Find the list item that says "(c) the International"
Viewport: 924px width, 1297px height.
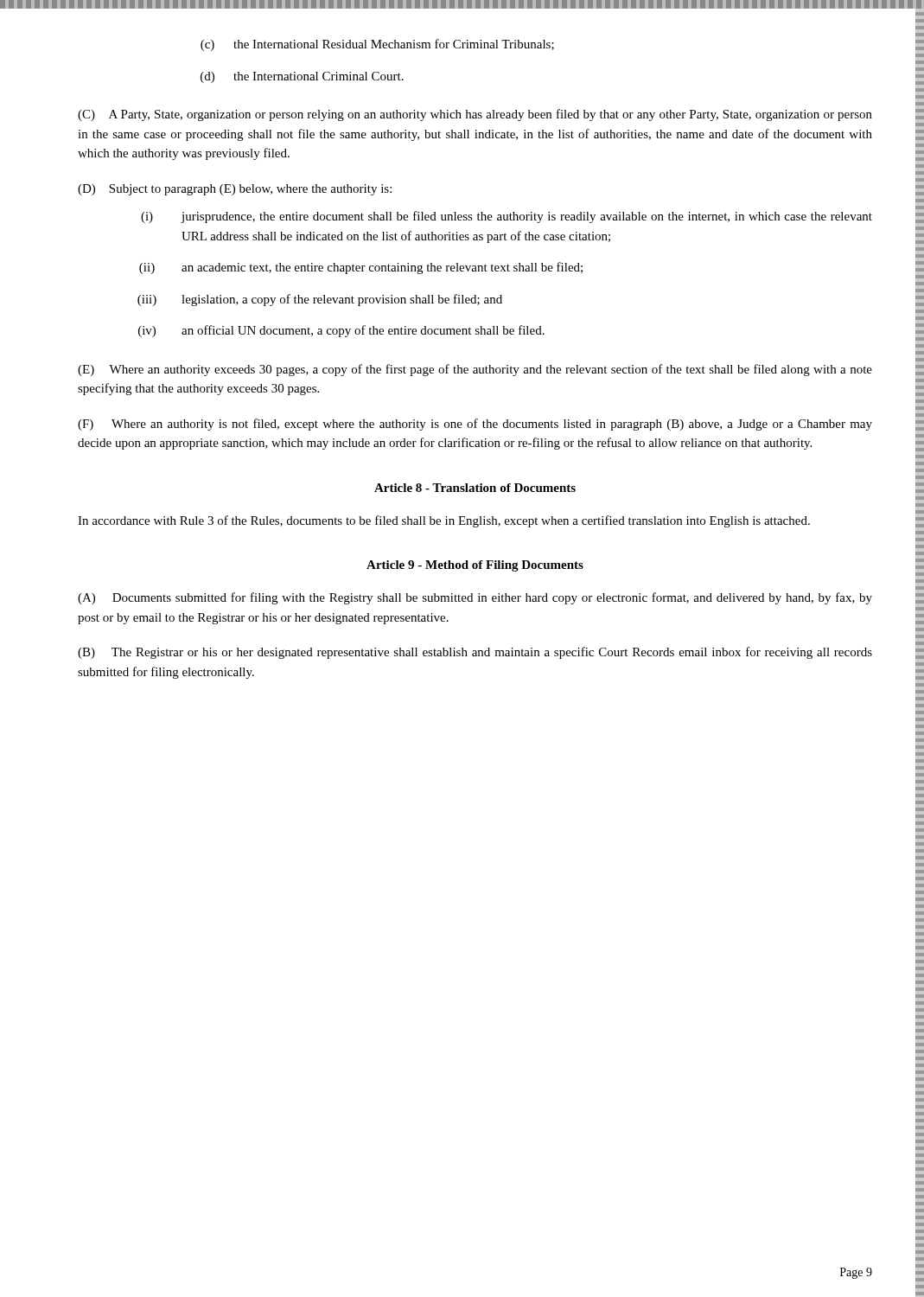[x=368, y=44]
